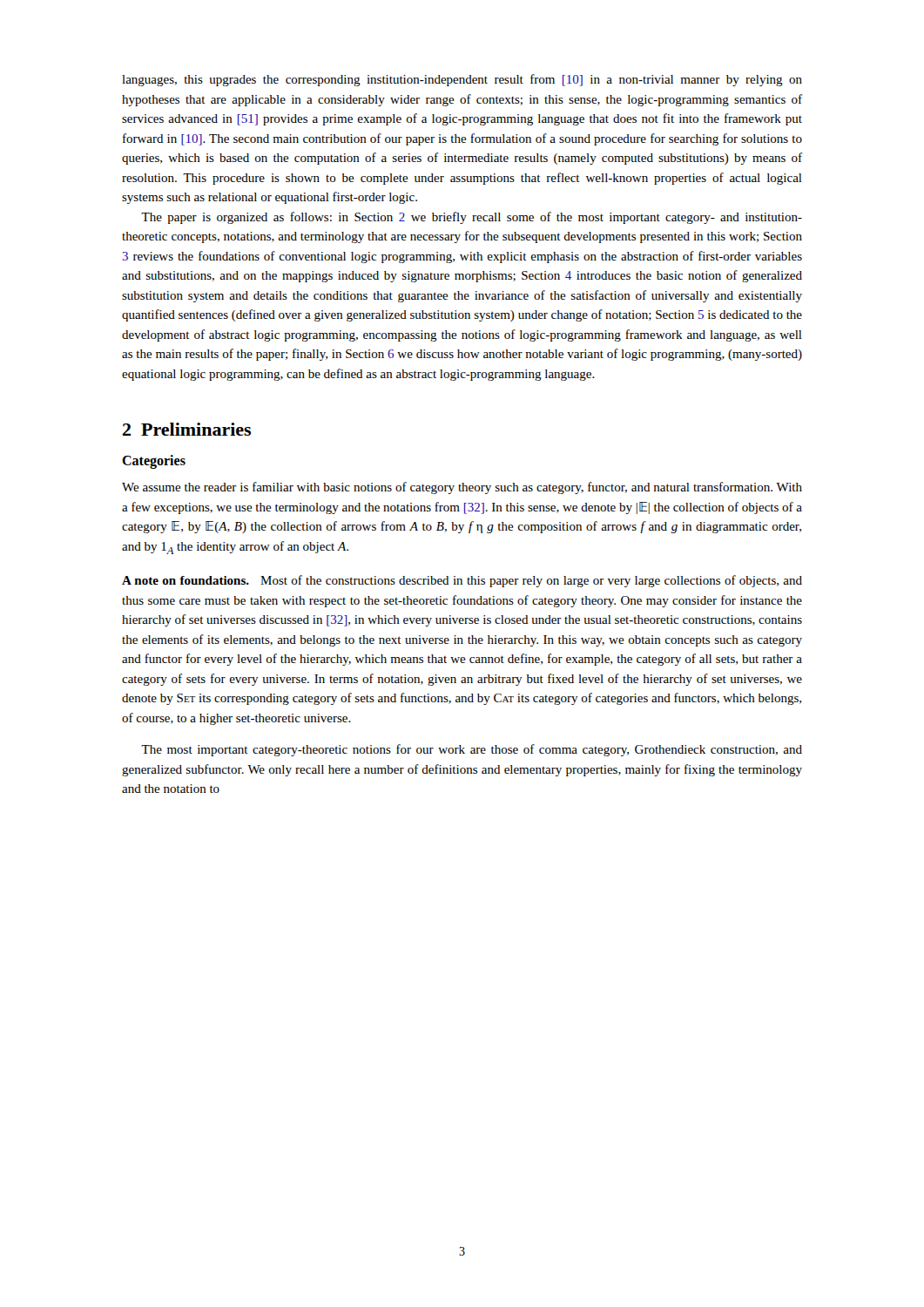Find the text block that reads "A note on foundations. Most of the"
Viewport: 924px width, 1307px height.
coord(462,649)
